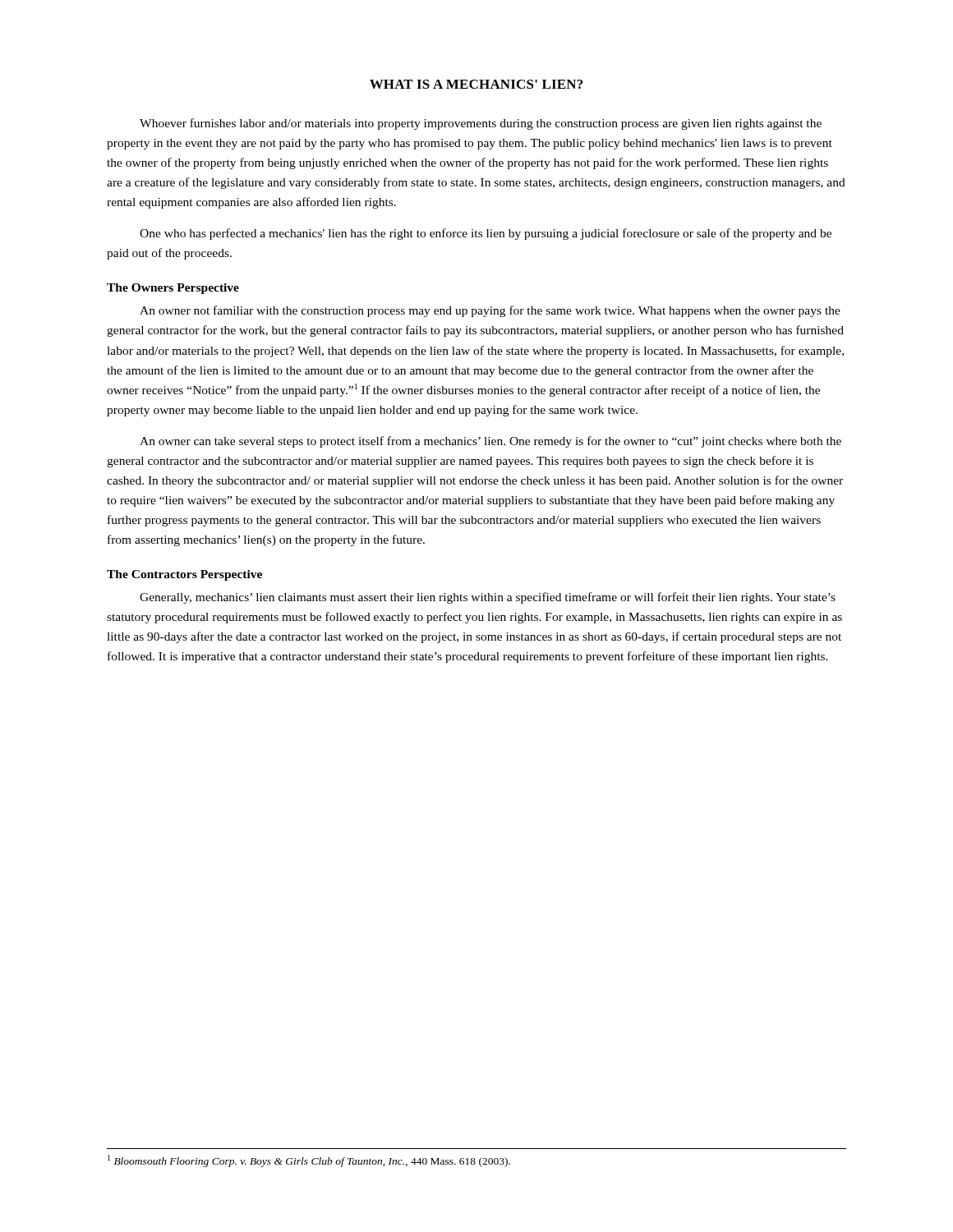953x1232 pixels.
Task: Click the passage that begins "An owner can take several steps to protect"
Action: tap(476, 490)
